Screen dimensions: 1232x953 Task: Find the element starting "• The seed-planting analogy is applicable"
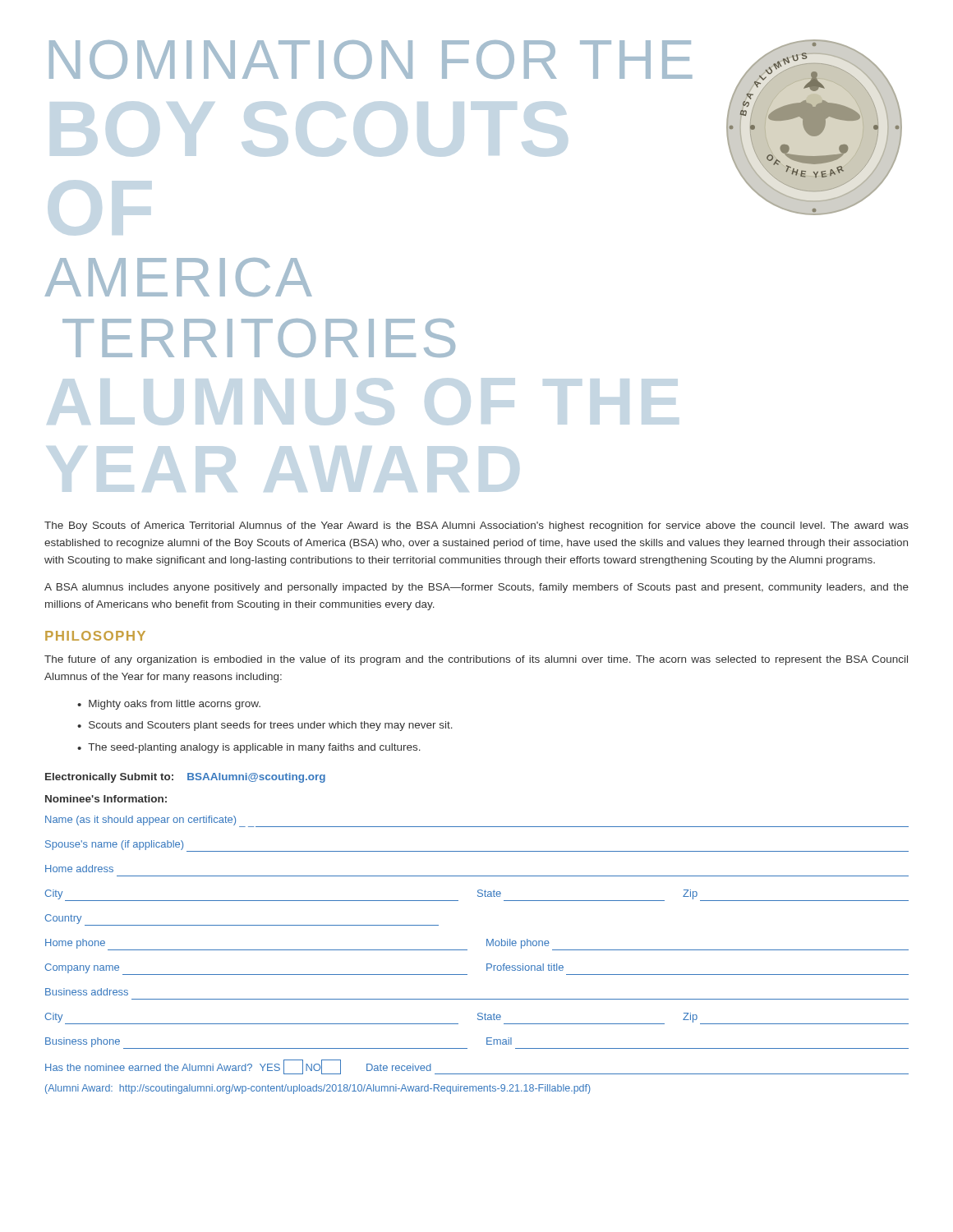point(249,748)
